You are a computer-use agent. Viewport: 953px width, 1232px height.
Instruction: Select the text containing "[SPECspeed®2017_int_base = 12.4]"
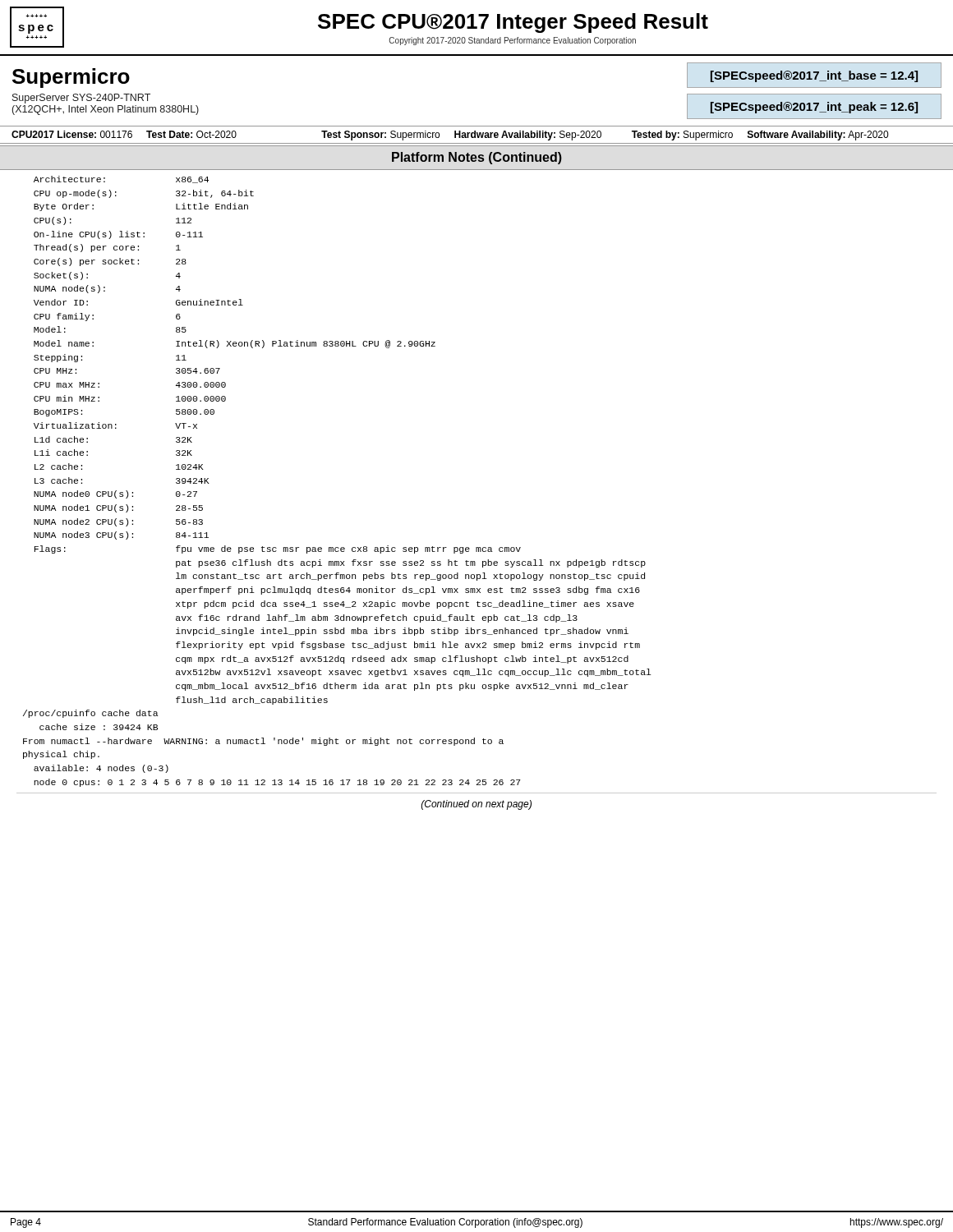point(814,75)
